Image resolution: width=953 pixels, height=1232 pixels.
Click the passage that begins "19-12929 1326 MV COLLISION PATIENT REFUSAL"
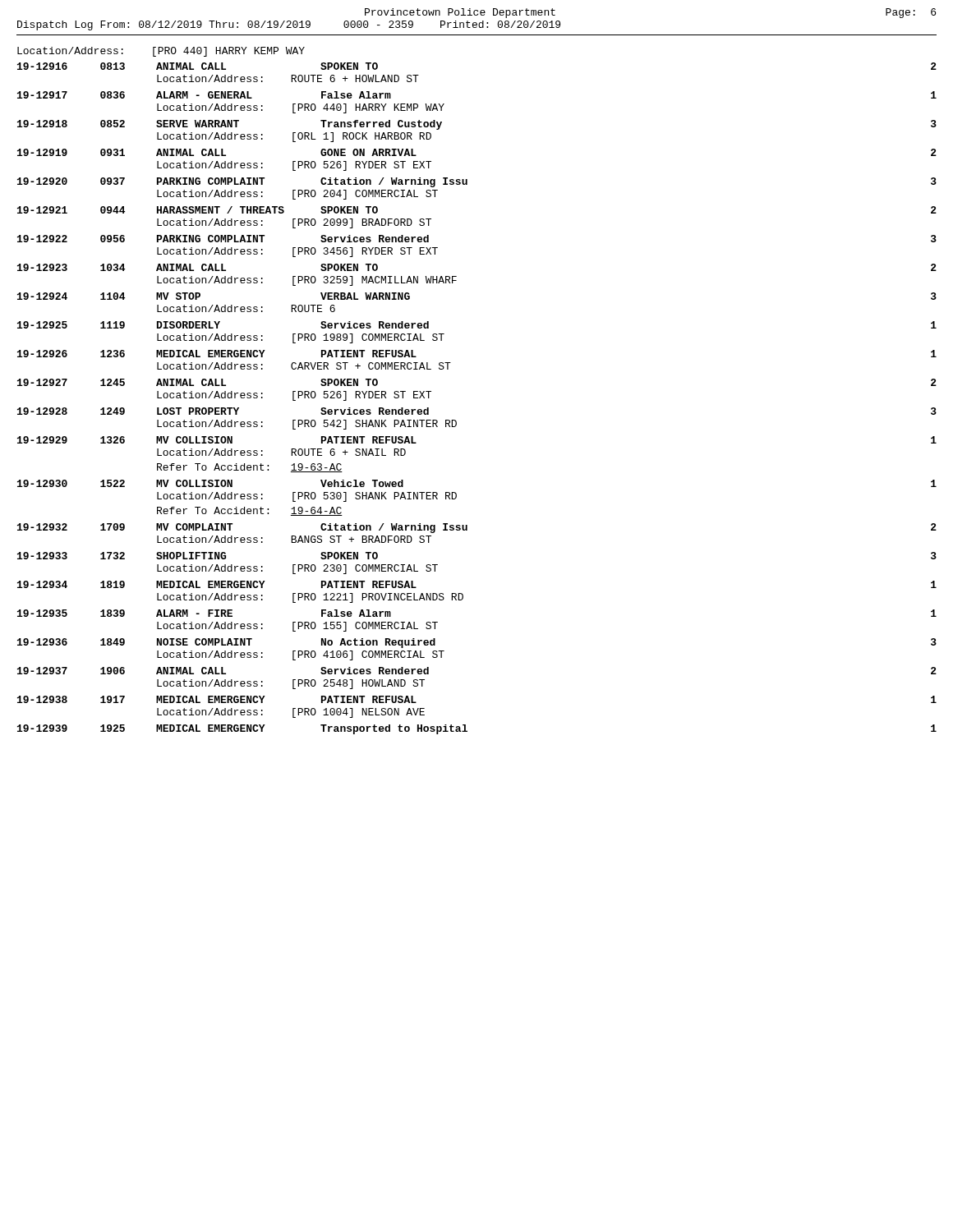tap(39, 440)
